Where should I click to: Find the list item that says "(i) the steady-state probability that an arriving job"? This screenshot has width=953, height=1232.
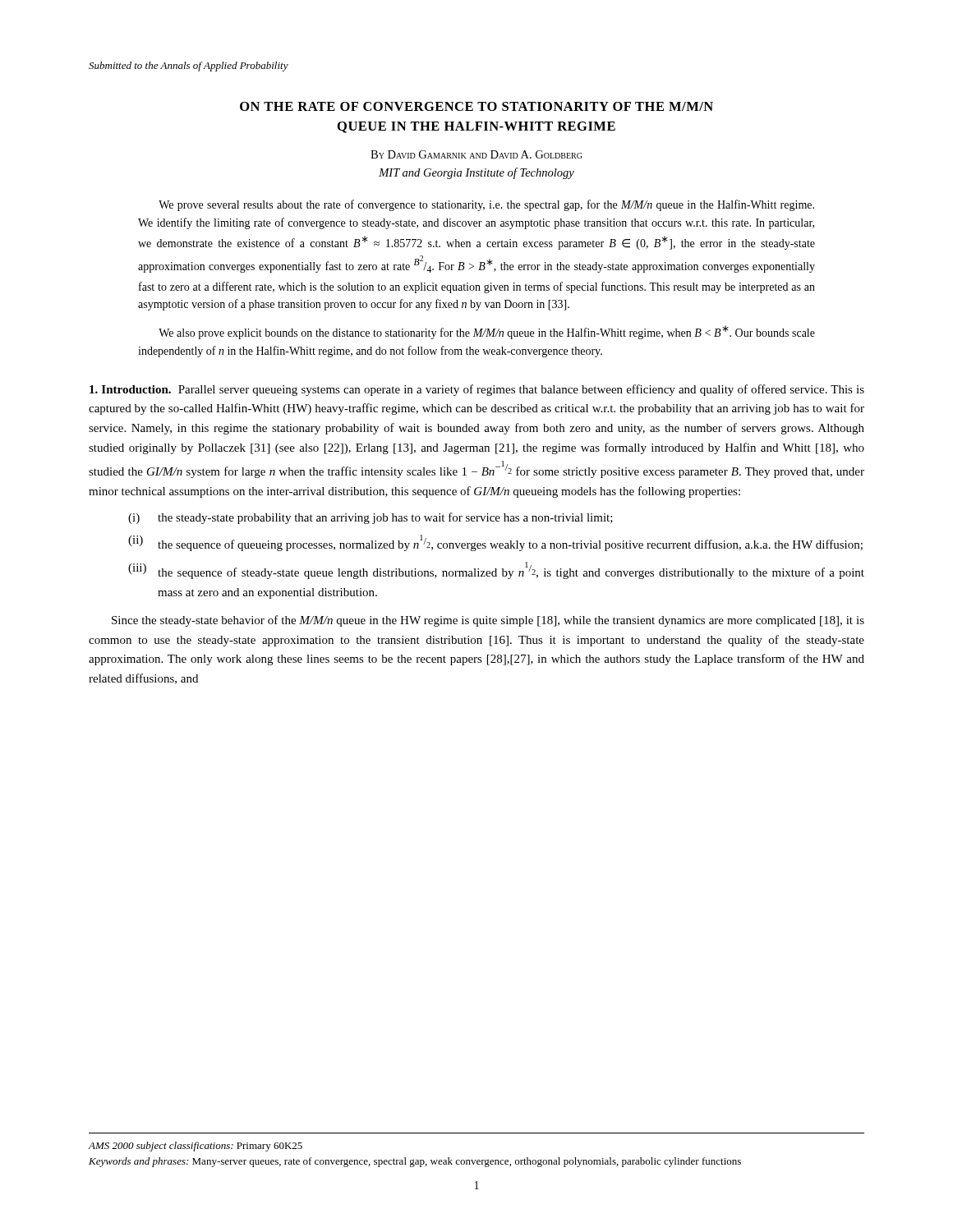coord(371,518)
